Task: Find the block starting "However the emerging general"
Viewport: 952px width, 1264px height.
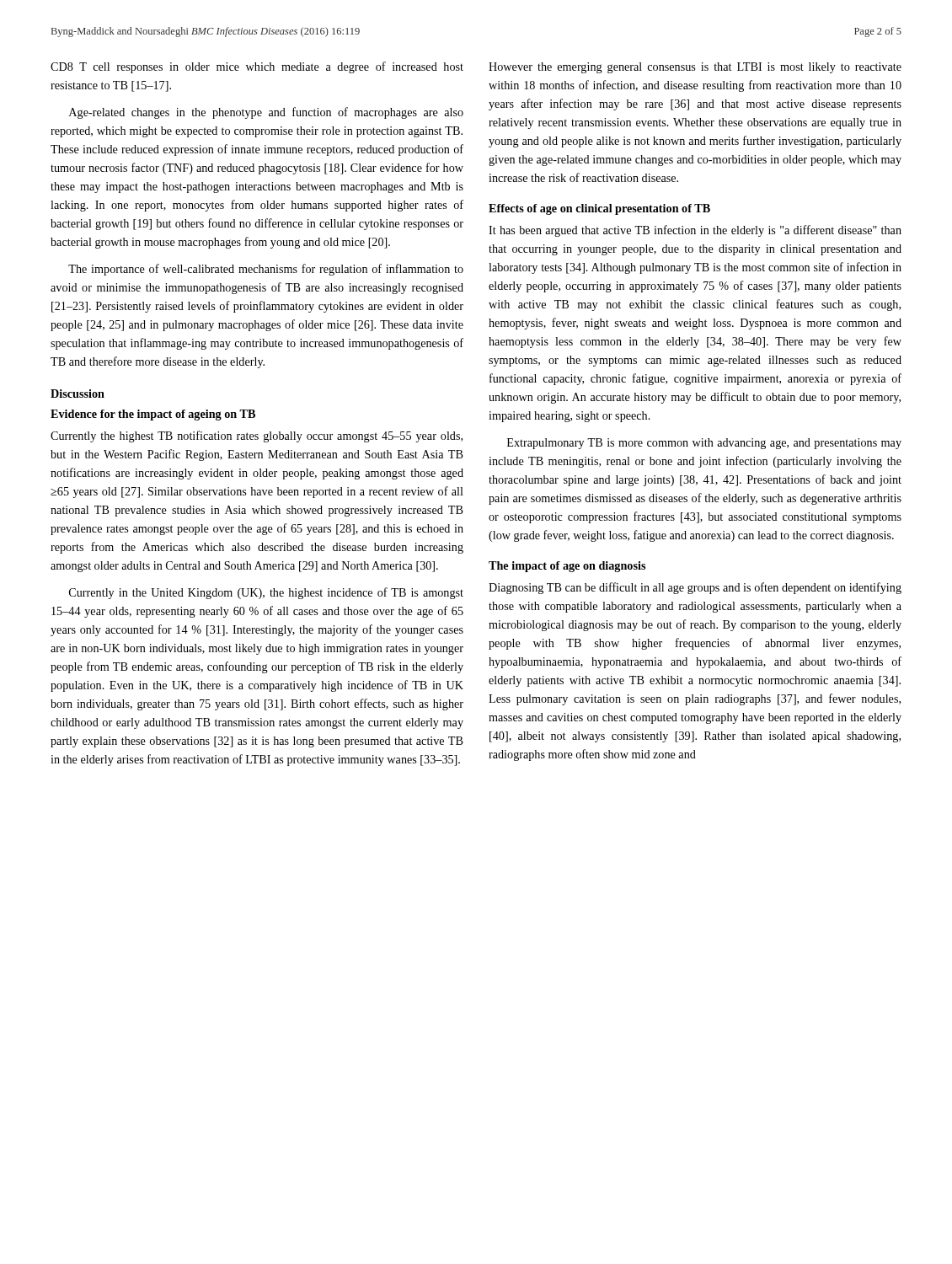Action: pos(695,122)
